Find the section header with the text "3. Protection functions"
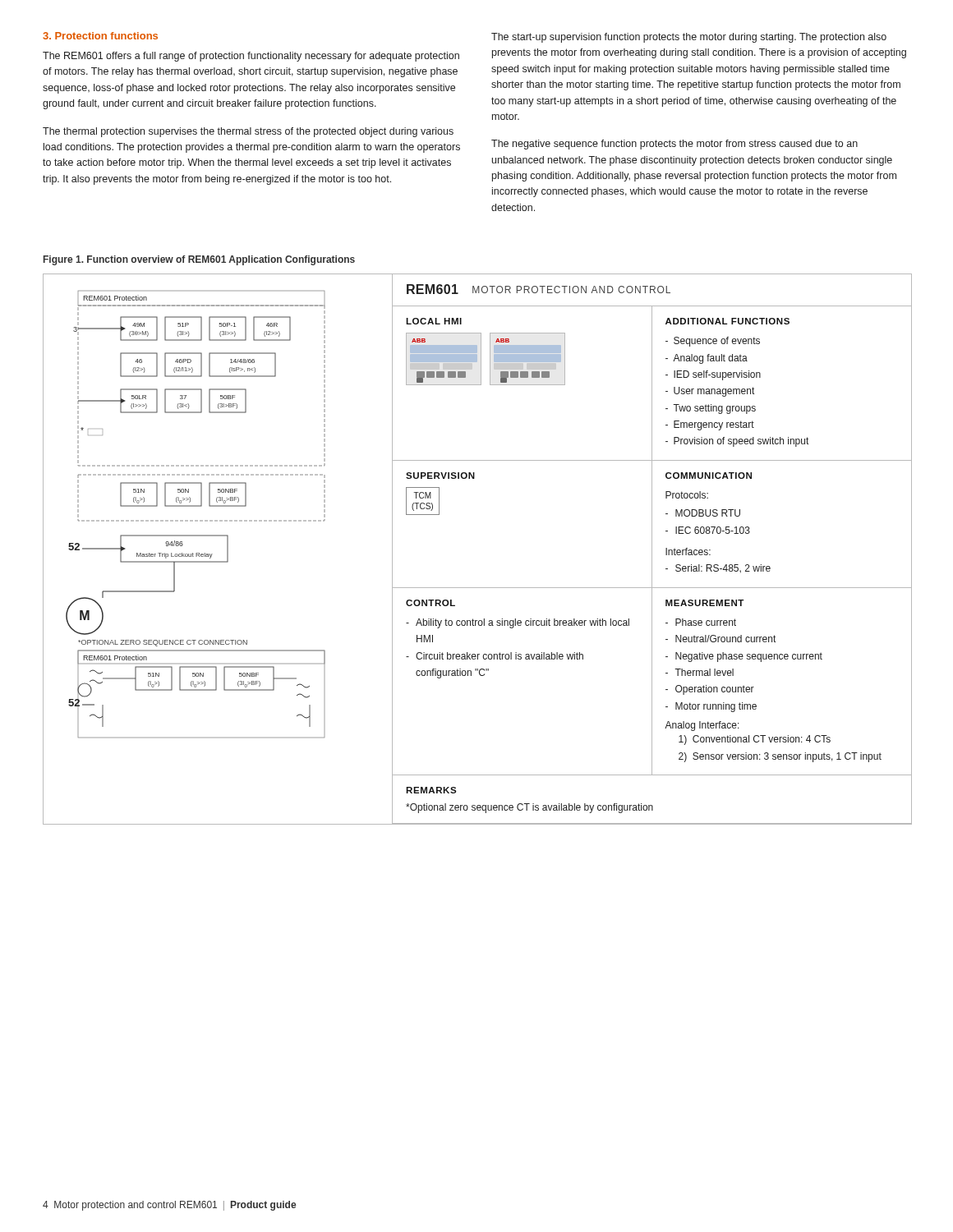 (x=101, y=36)
